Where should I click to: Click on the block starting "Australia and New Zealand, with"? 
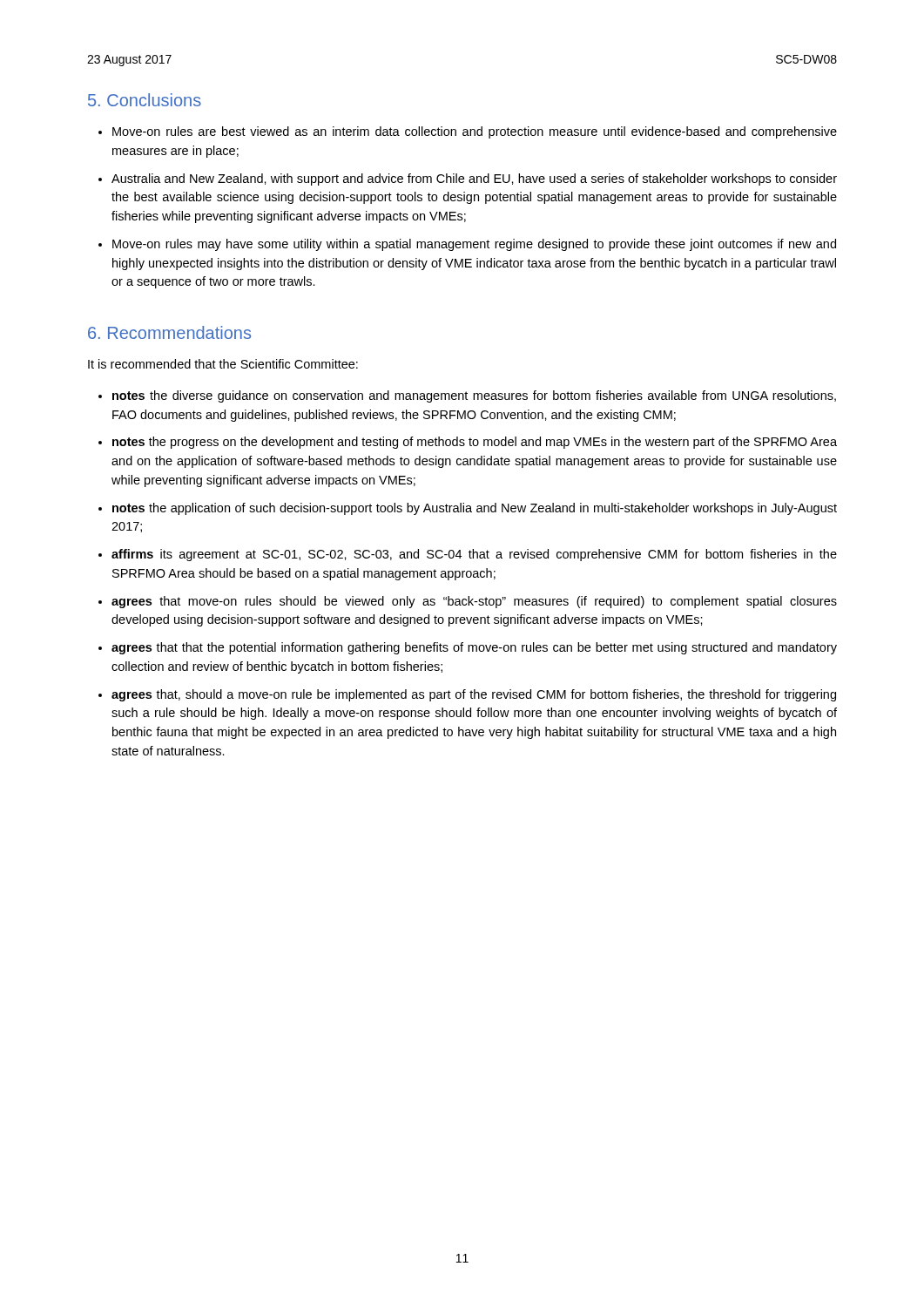point(474,197)
